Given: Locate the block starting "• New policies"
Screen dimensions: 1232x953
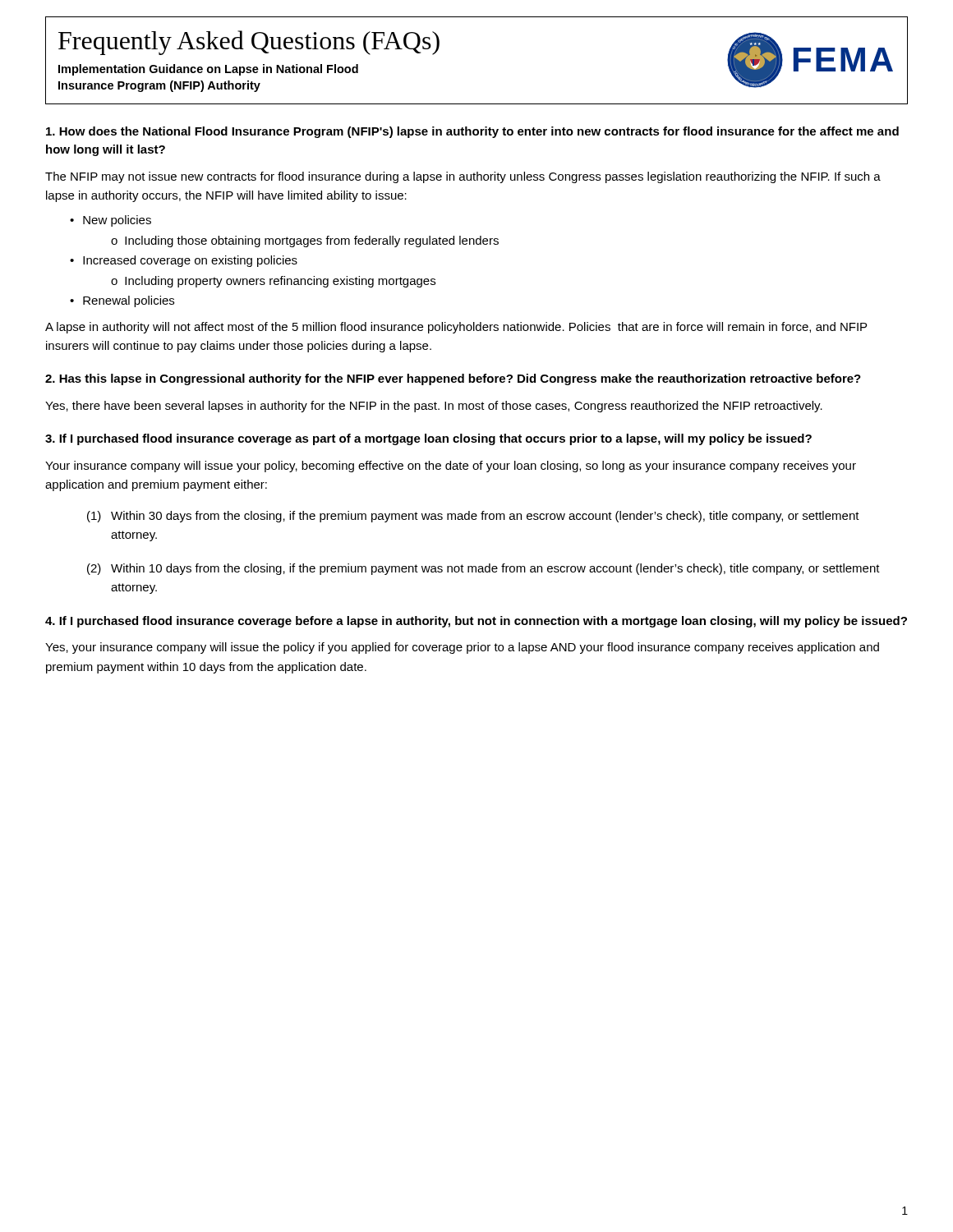Looking at the screenshot, I should [111, 221].
